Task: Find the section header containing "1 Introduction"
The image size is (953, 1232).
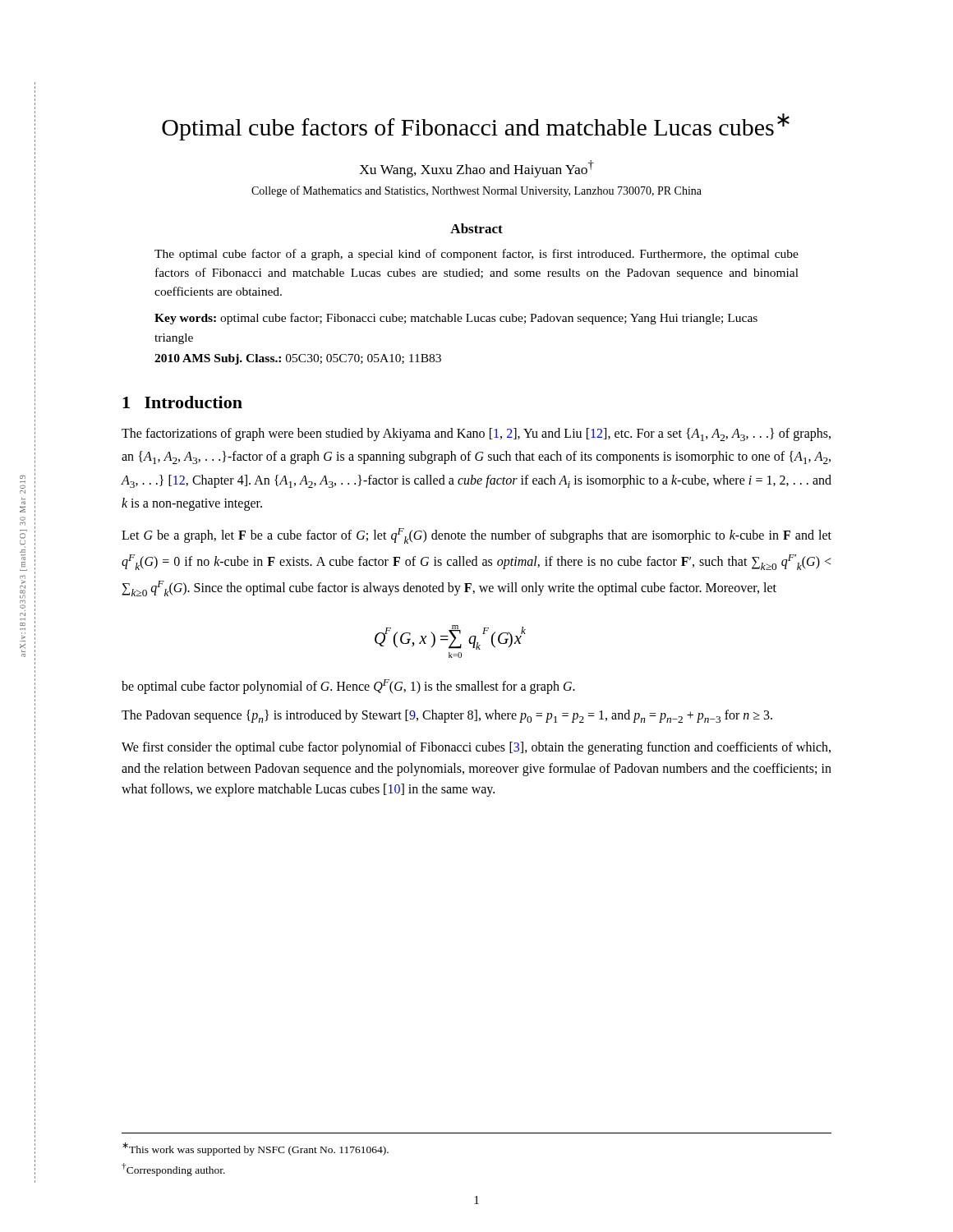Action: tap(182, 402)
